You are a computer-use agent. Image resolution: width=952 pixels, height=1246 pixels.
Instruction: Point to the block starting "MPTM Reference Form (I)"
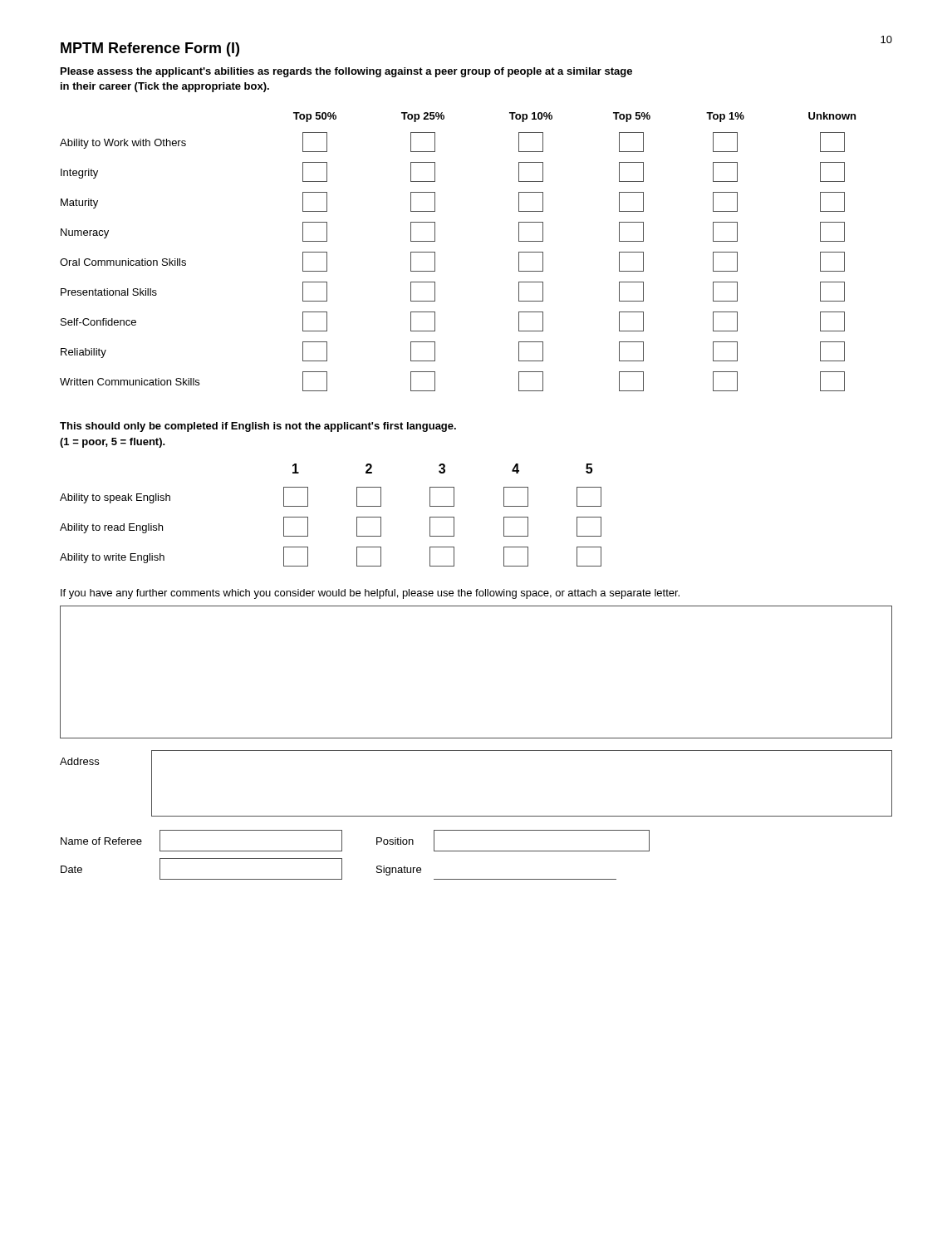pos(150,48)
